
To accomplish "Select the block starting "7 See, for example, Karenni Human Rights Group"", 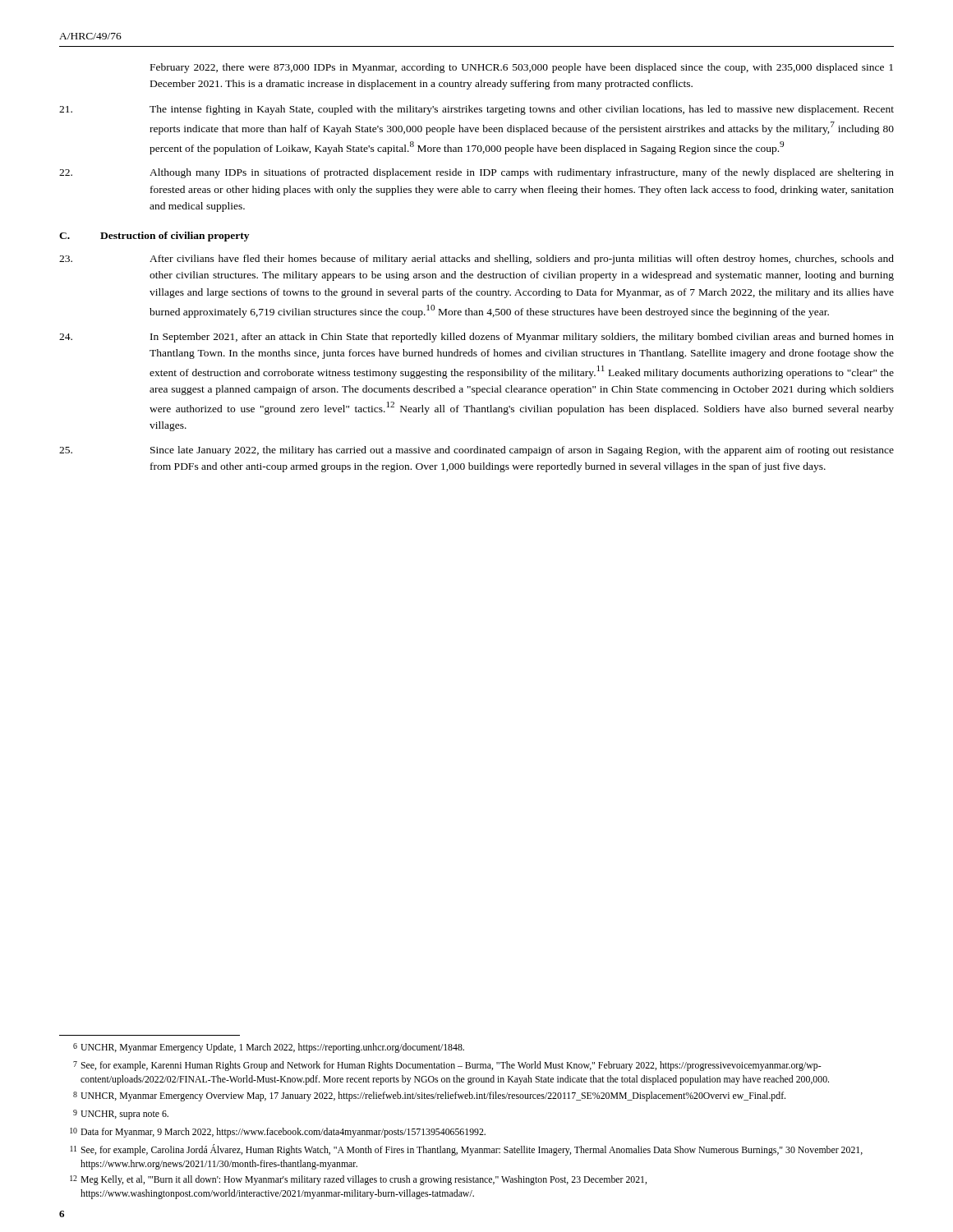I will 476,1073.
